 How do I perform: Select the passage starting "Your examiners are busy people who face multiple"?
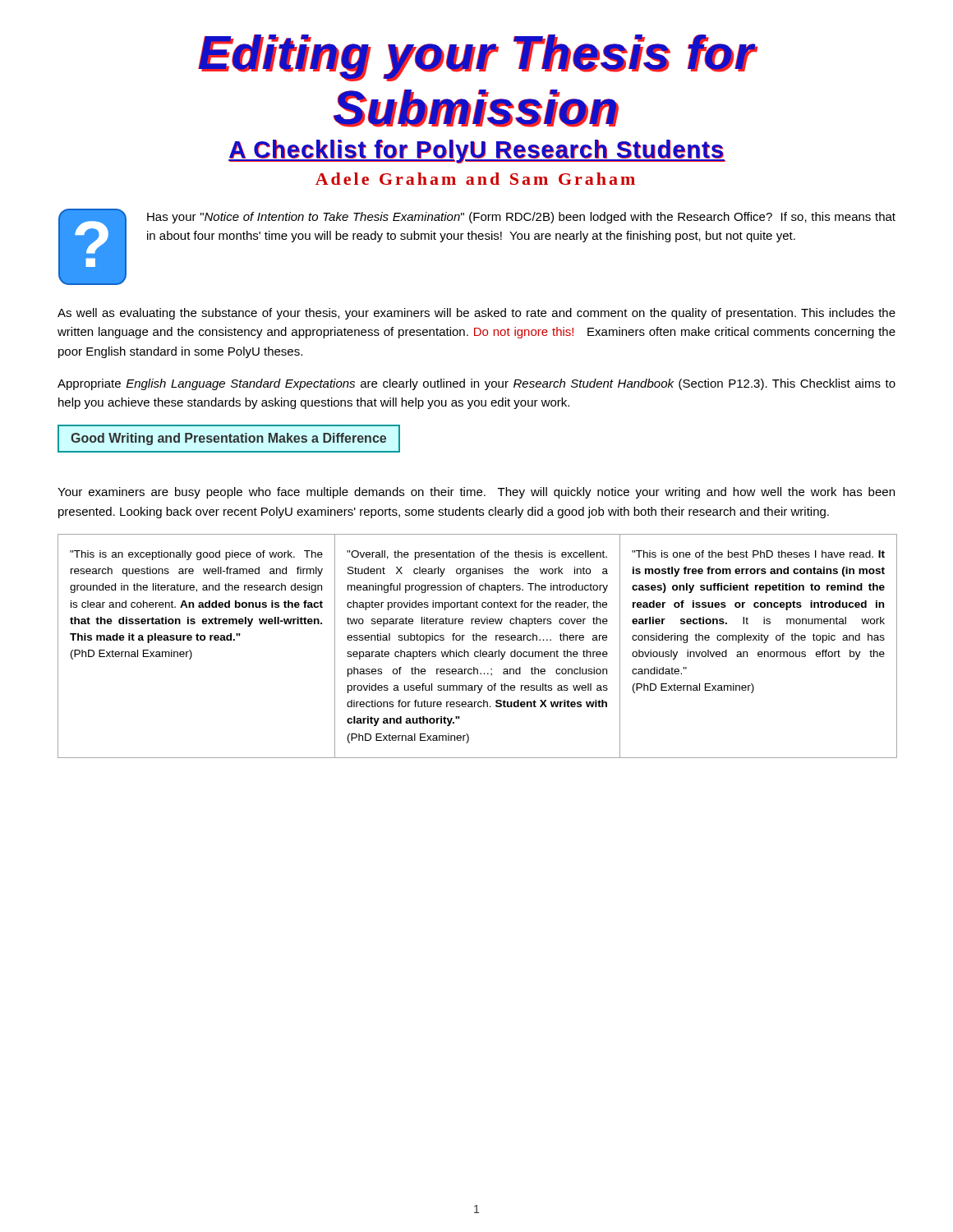(476, 501)
